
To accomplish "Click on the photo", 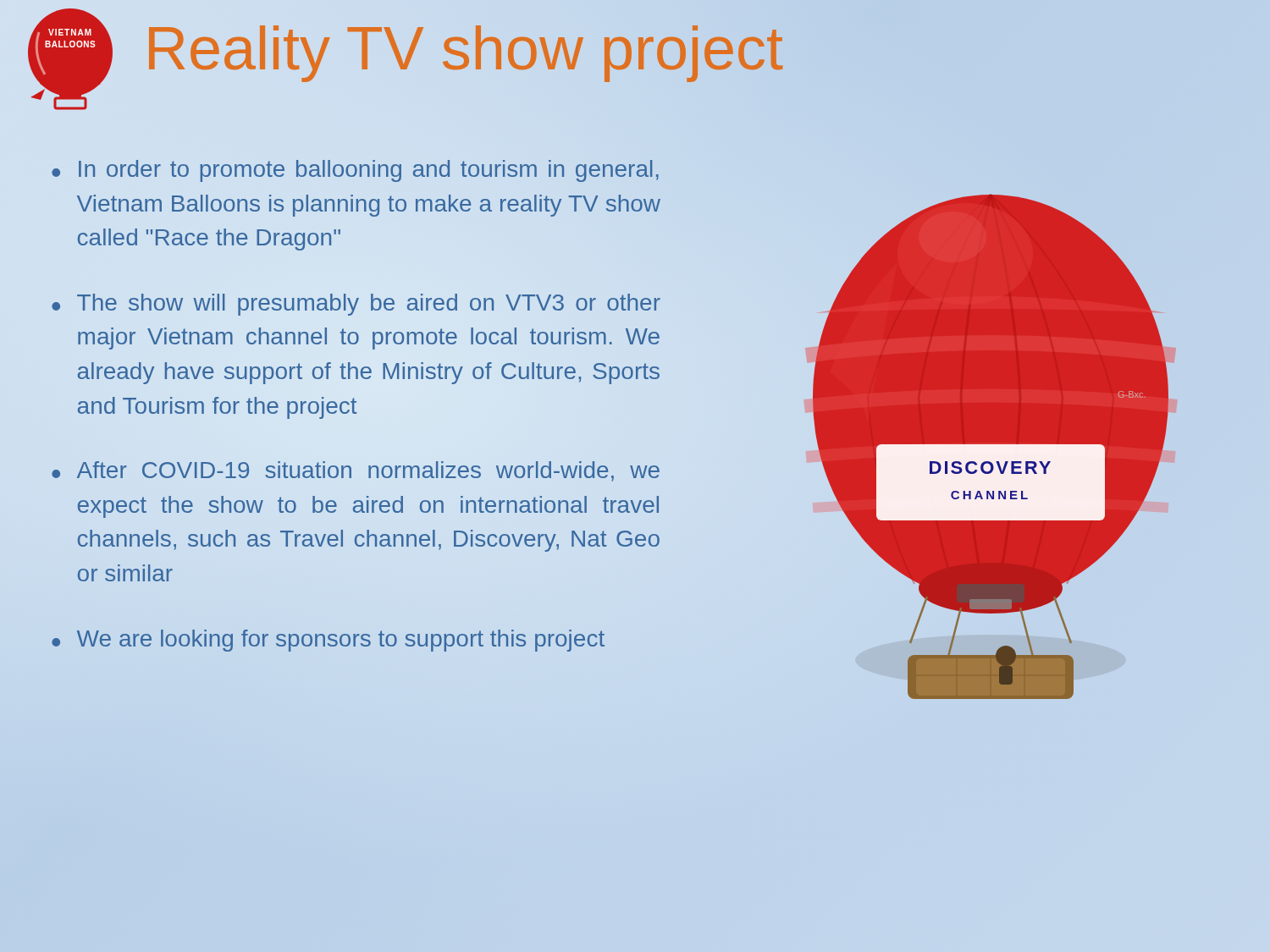I will pyautogui.click(x=991, y=423).
